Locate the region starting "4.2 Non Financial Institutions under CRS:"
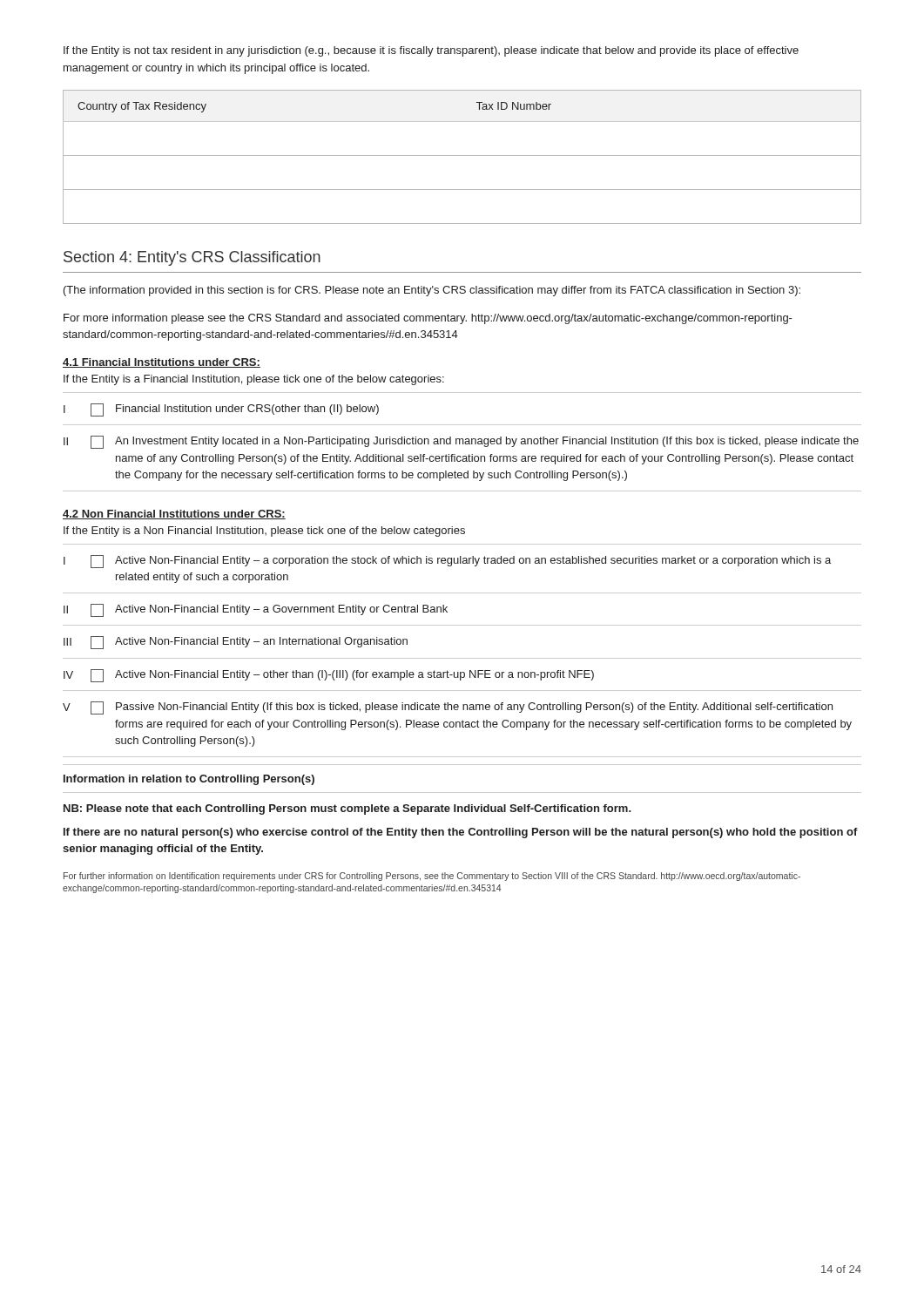 pyautogui.click(x=174, y=513)
